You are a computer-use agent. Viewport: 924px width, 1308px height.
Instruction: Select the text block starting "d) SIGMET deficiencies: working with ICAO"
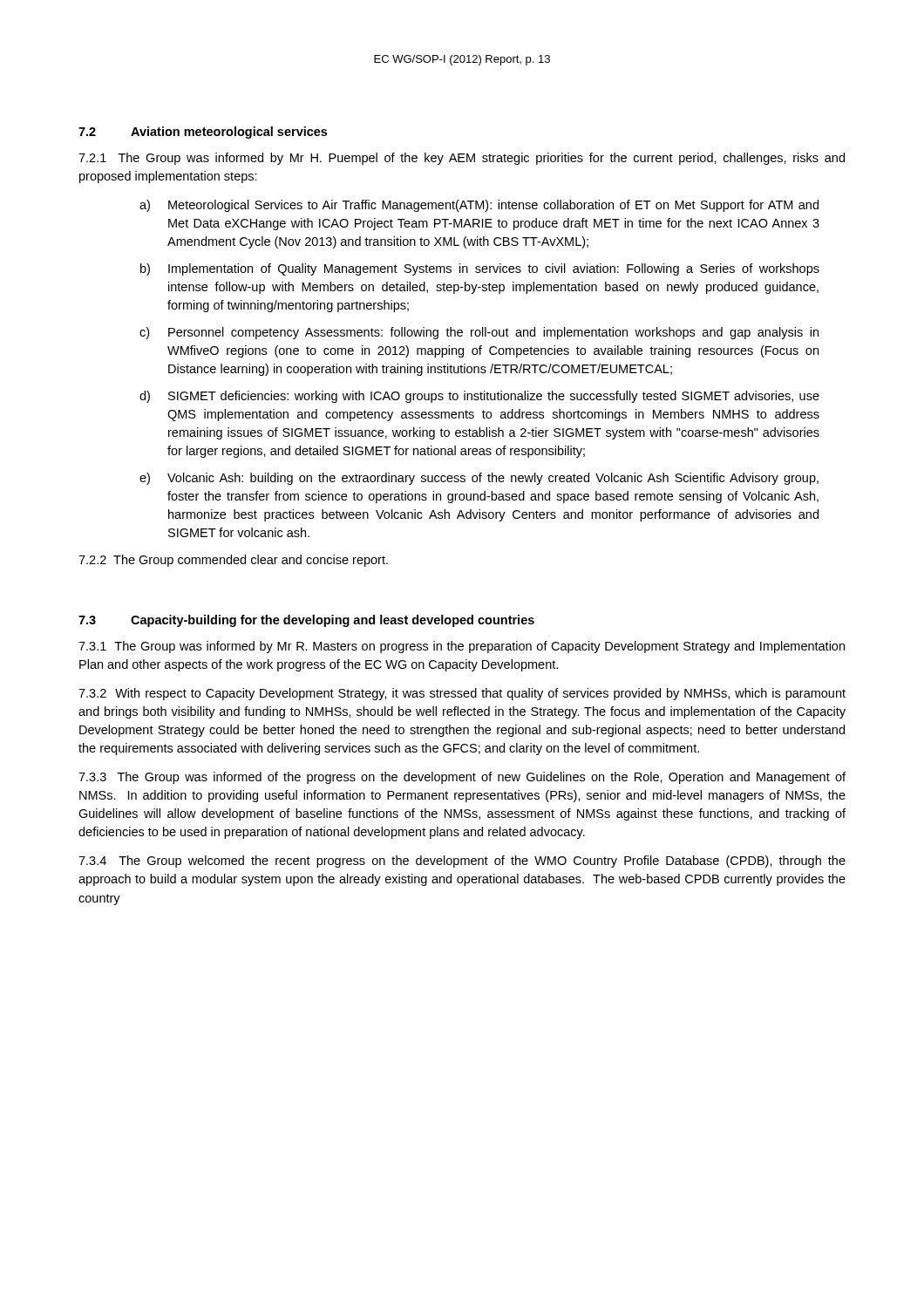click(x=479, y=424)
